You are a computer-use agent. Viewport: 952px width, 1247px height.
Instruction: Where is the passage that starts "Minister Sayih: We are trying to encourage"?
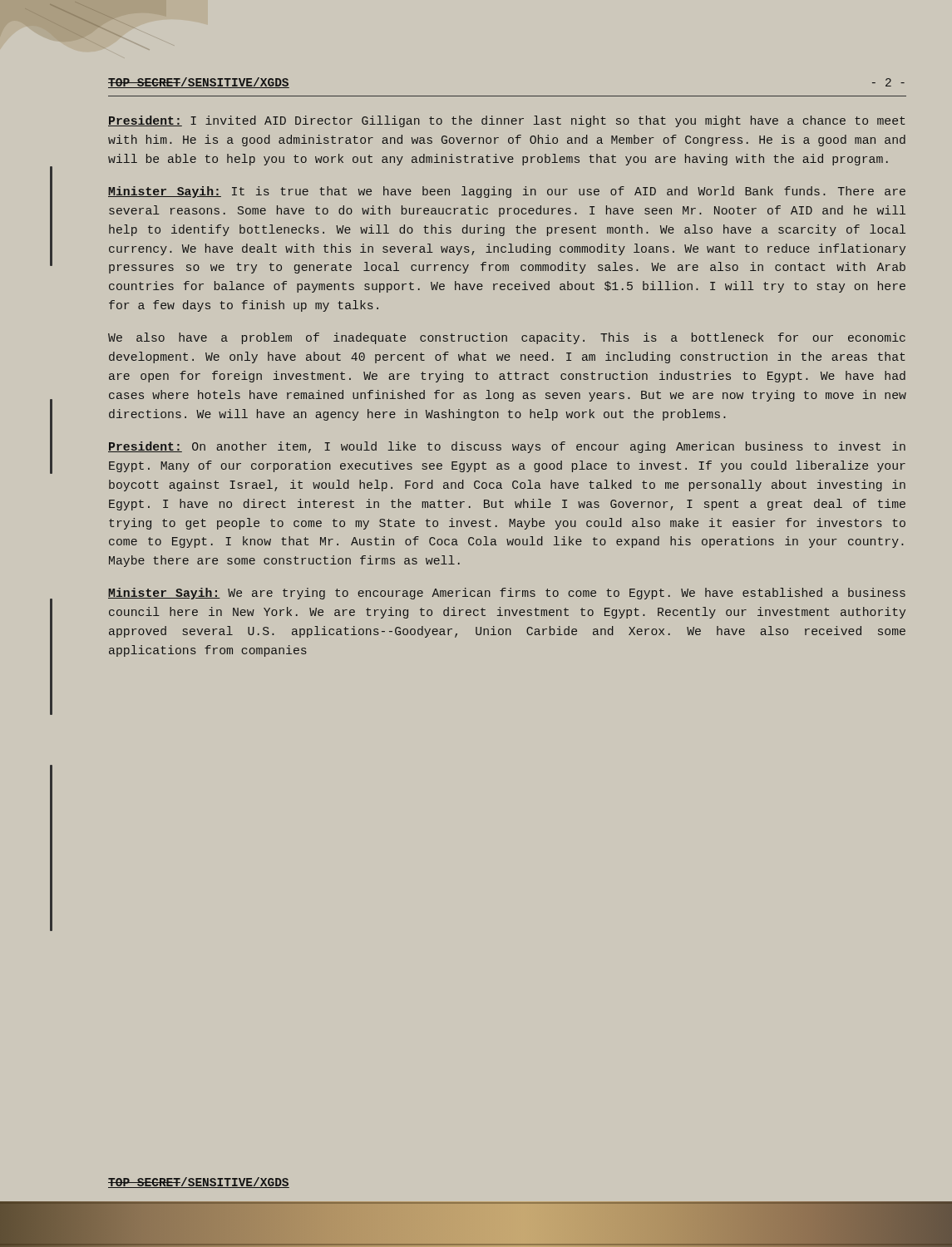point(507,622)
